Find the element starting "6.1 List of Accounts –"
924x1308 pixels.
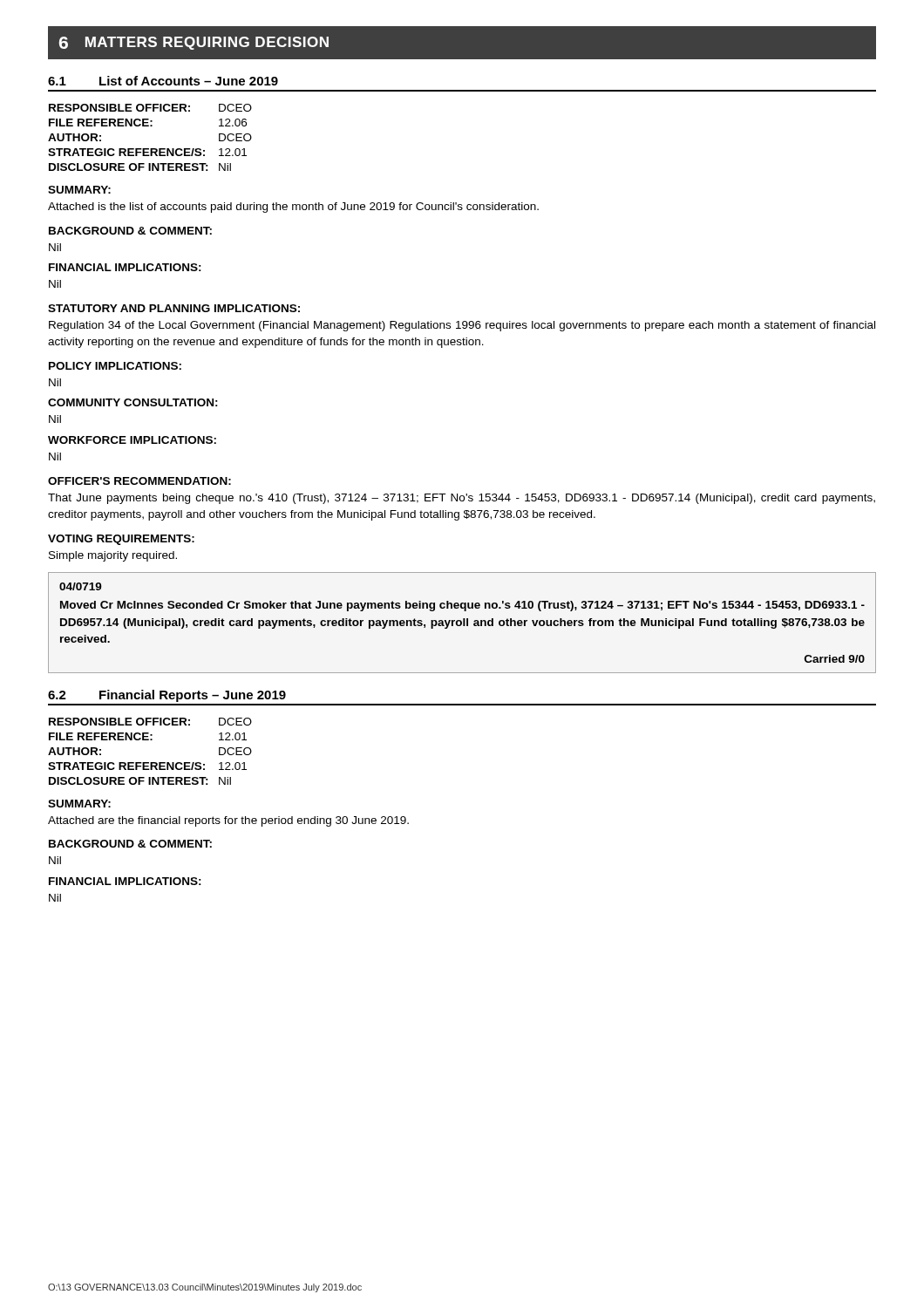[x=163, y=81]
